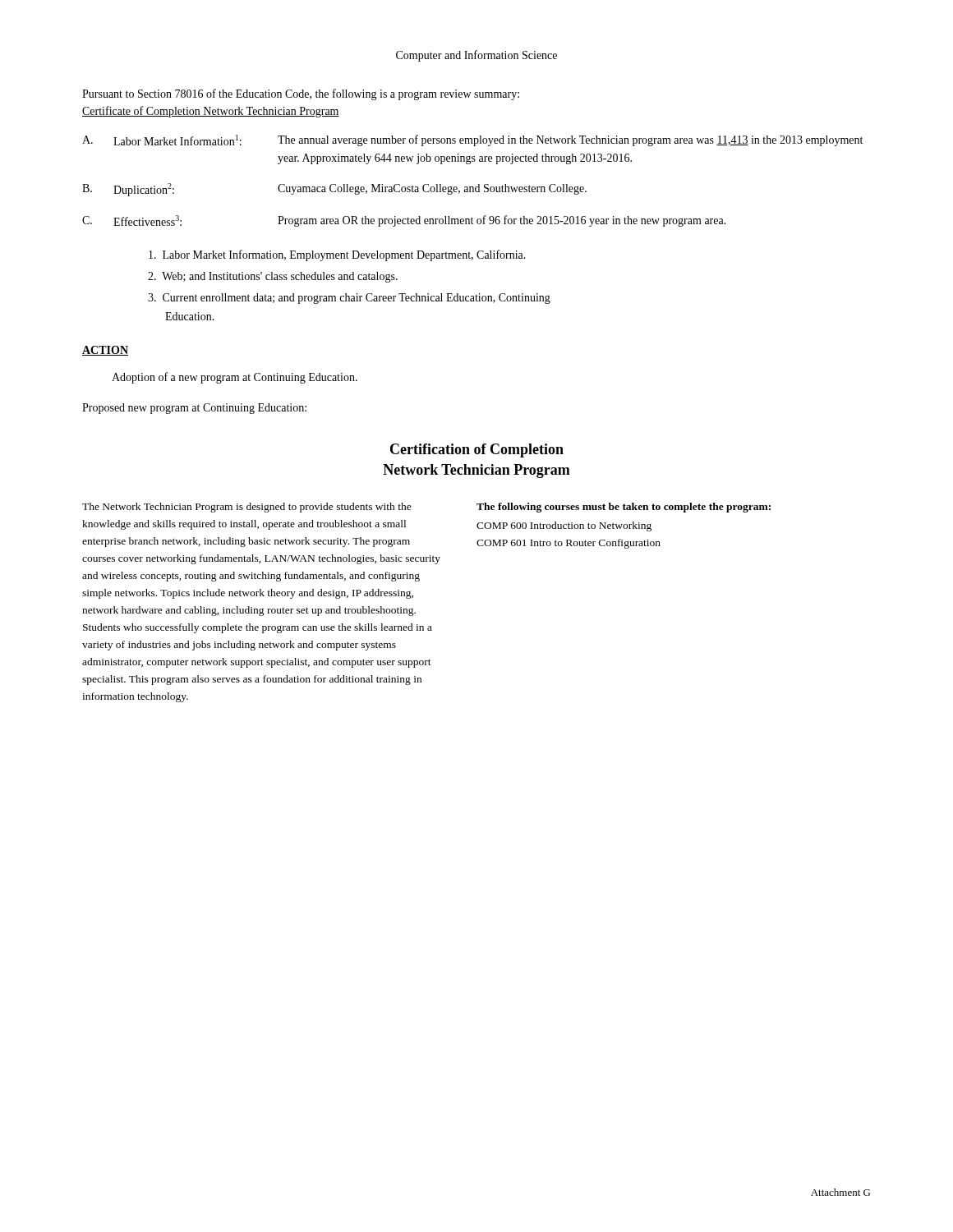Locate the block of text that opens with "C. Effectiveness3: Program area OR the"

click(x=476, y=221)
